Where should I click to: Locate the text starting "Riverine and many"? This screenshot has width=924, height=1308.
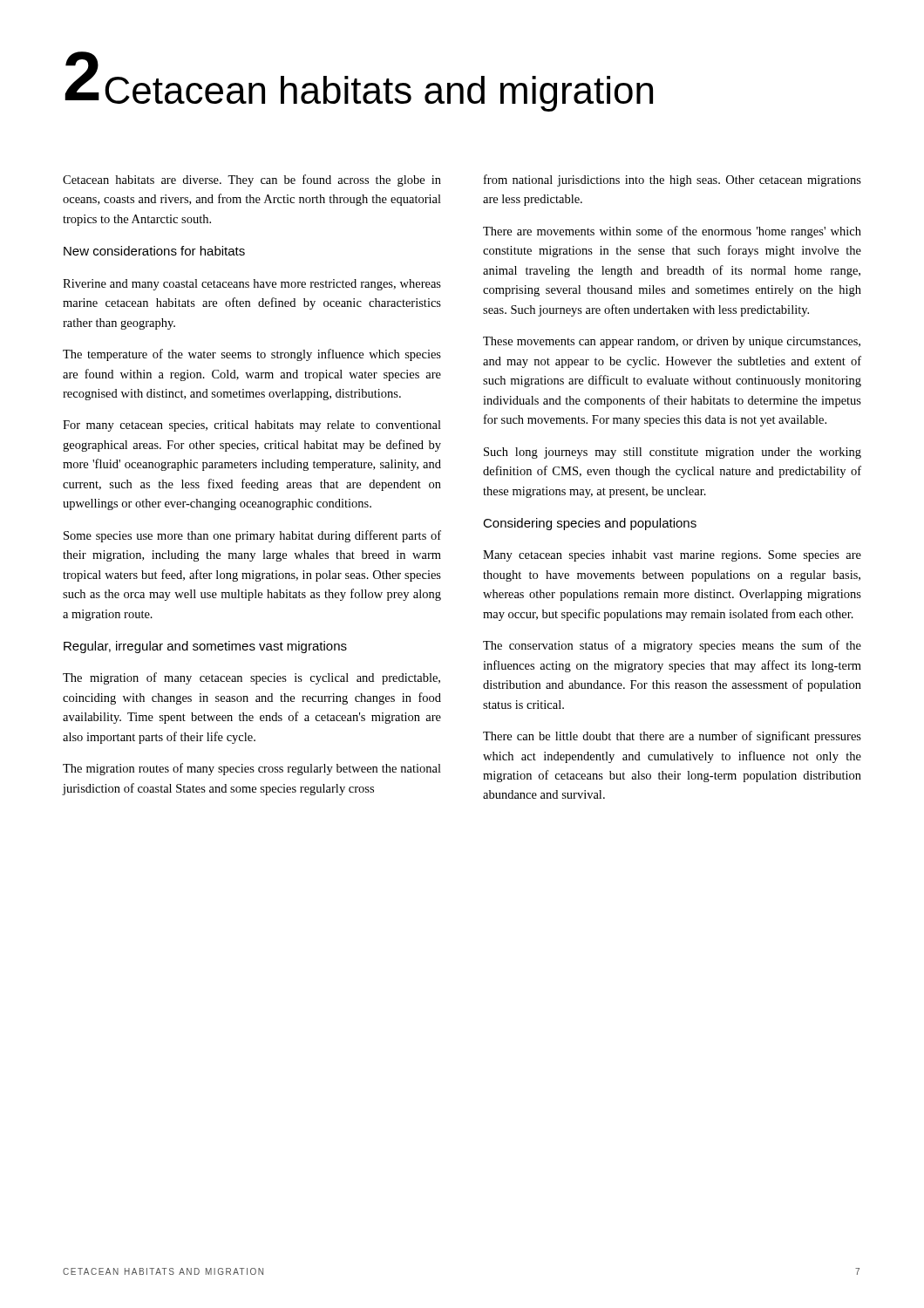click(252, 303)
